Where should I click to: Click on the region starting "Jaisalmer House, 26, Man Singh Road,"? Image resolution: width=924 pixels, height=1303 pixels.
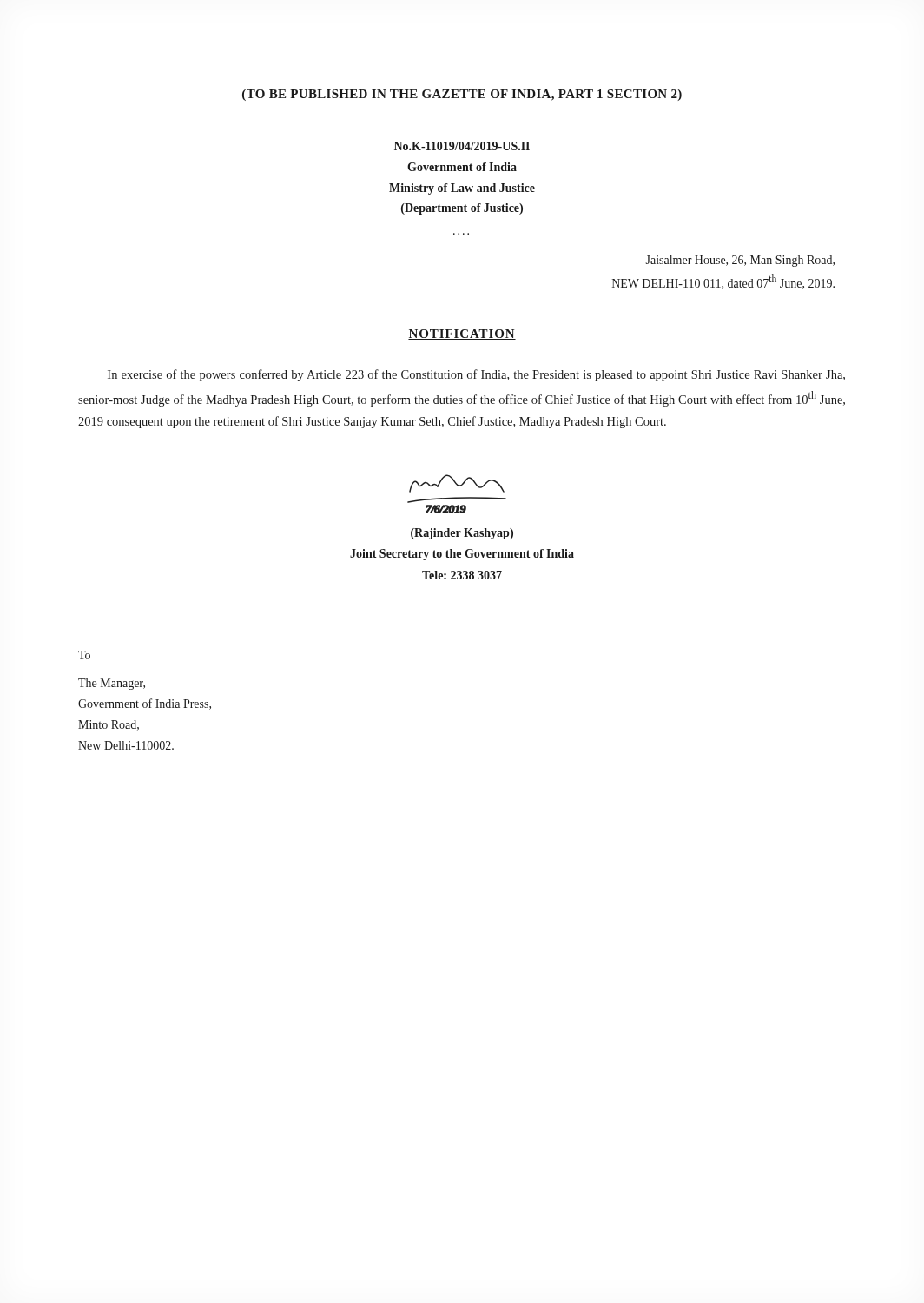click(x=723, y=272)
